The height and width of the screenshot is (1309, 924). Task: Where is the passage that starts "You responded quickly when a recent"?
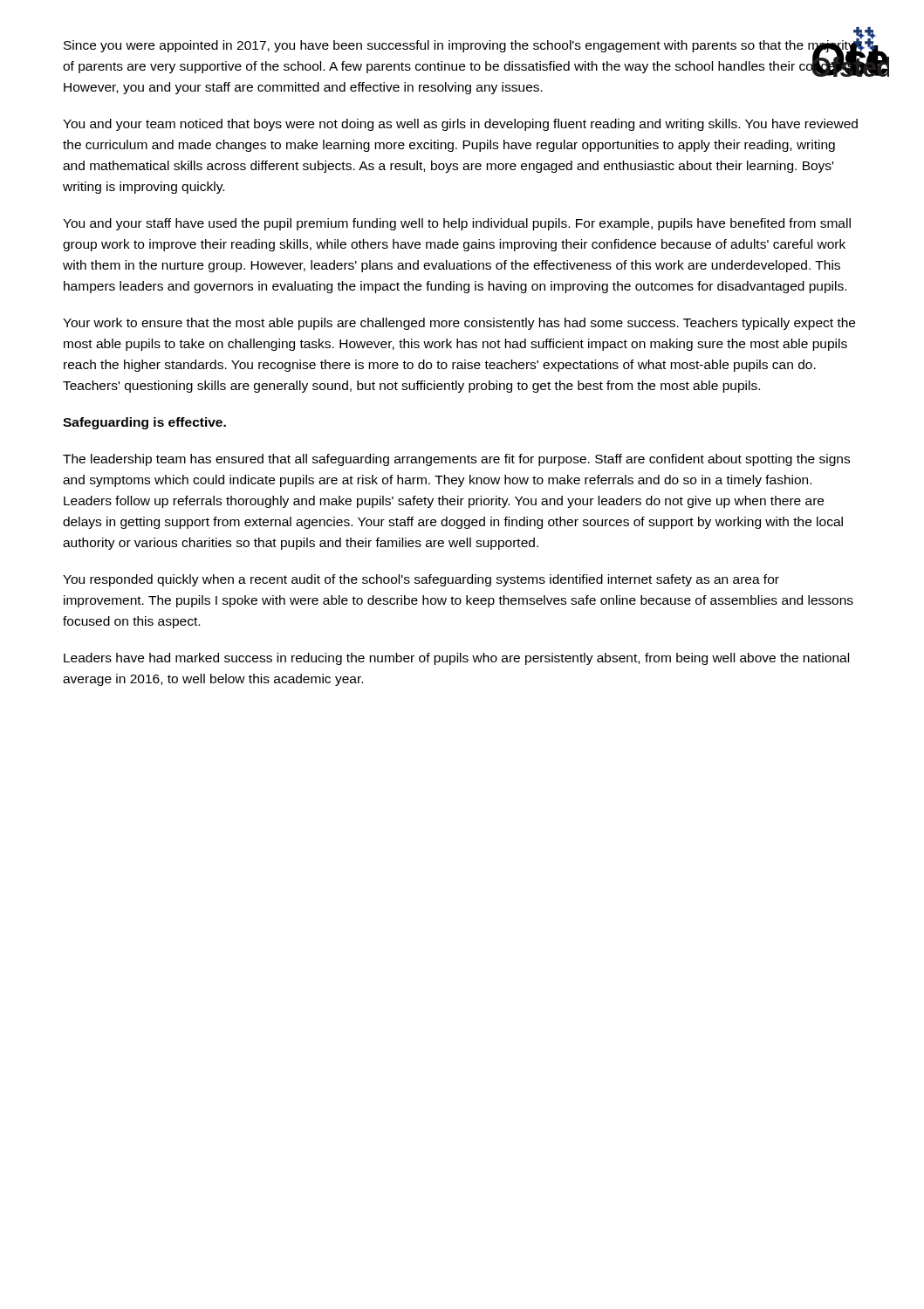462,601
